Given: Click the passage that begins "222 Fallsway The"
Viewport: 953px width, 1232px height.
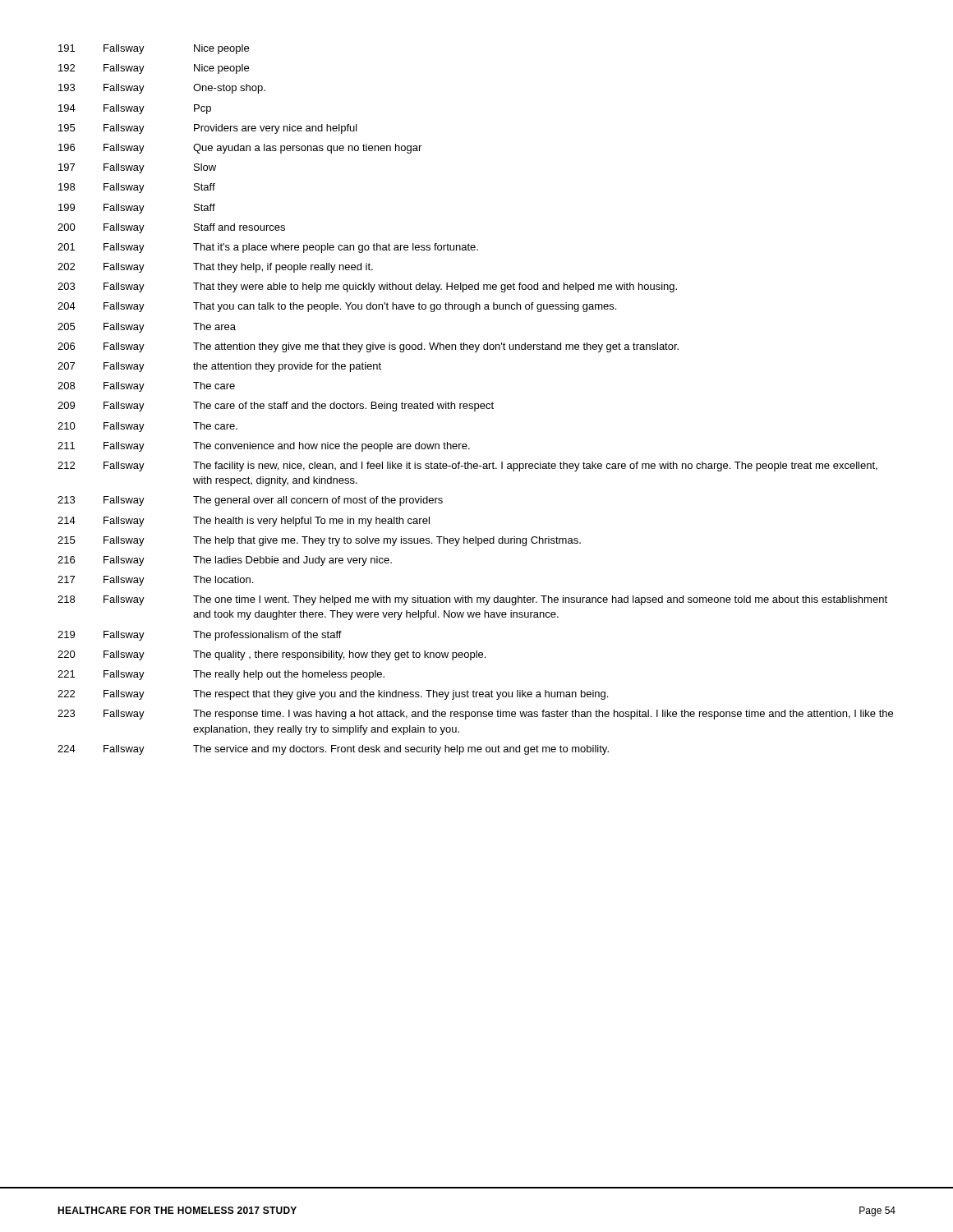Looking at the screenshot, I should point(476,694).
